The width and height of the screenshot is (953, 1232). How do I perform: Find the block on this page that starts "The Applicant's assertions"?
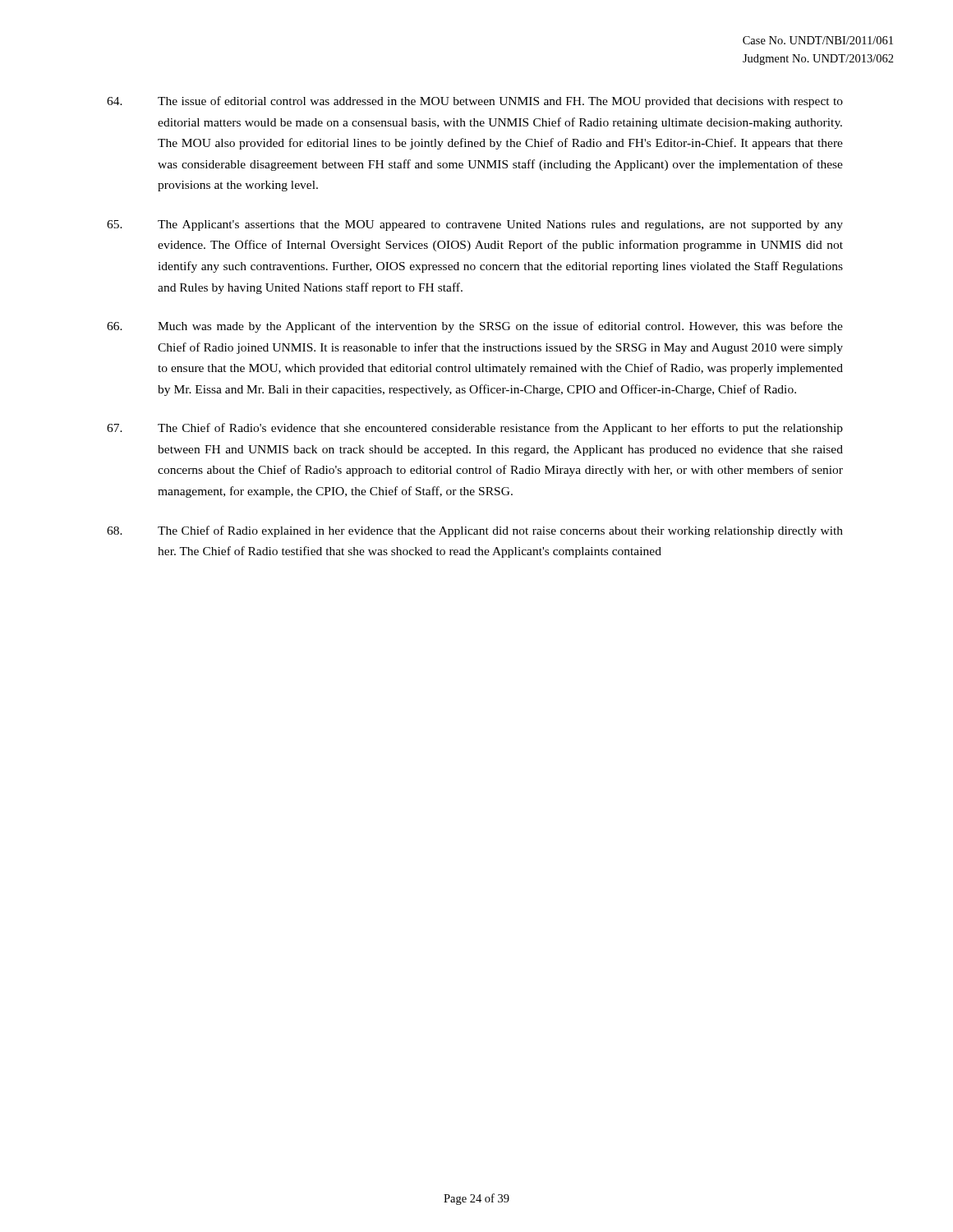[475, 255]
